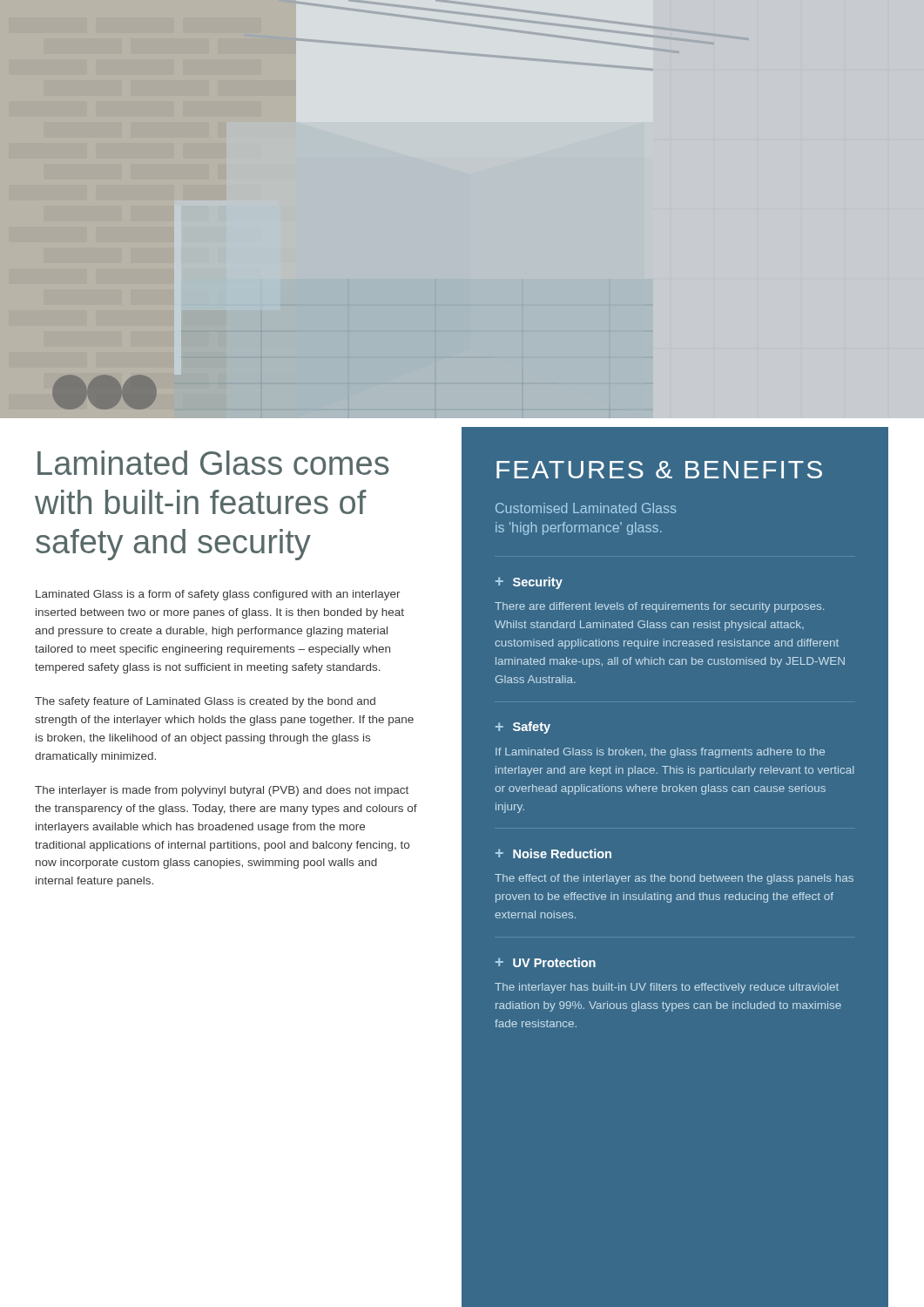Click on the block starting "The interlayer has built-in UV filters to effectively"
This screenshot has height=1307, width=924.
[668, 1005]
